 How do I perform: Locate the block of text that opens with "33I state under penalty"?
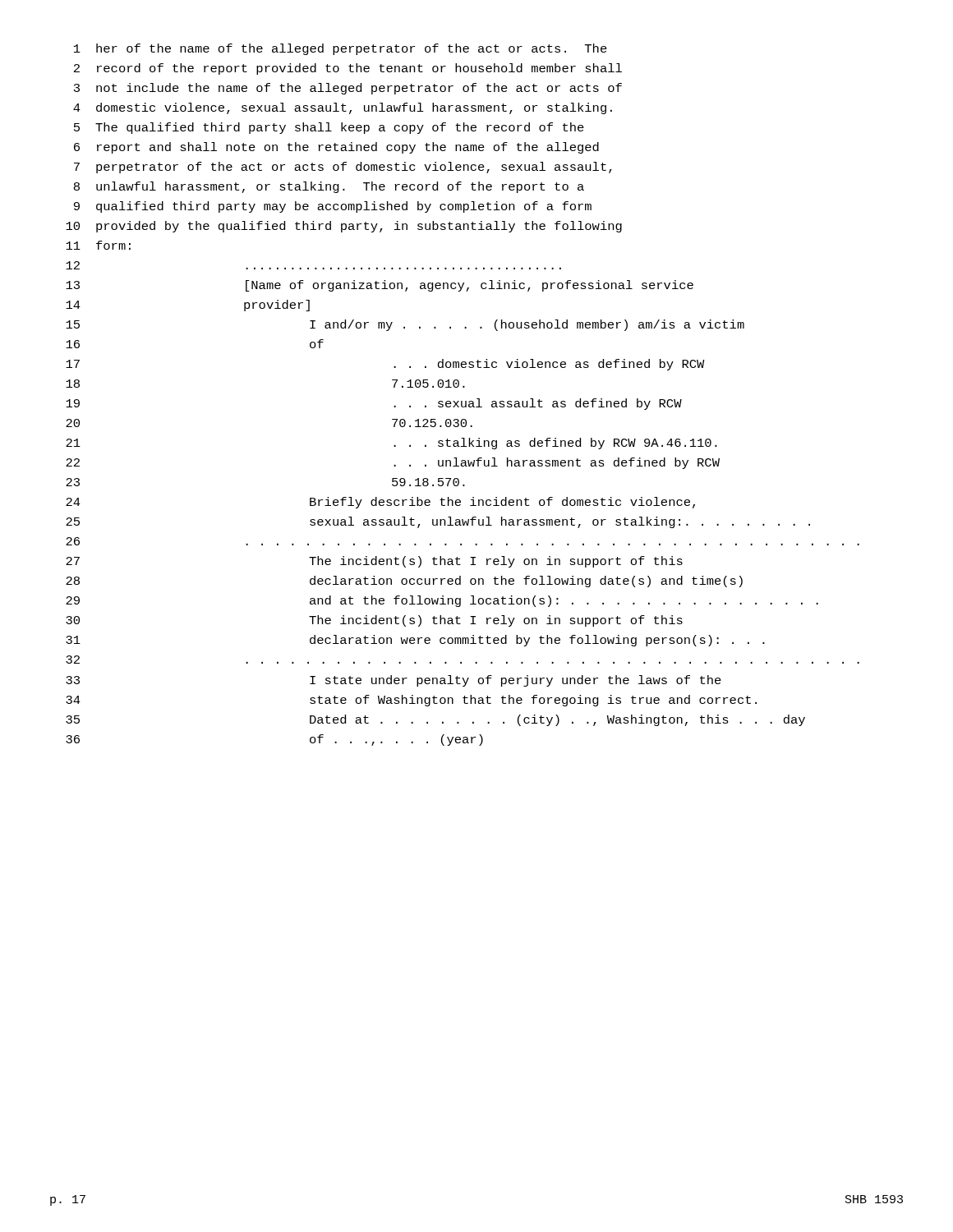click(476, 680)
